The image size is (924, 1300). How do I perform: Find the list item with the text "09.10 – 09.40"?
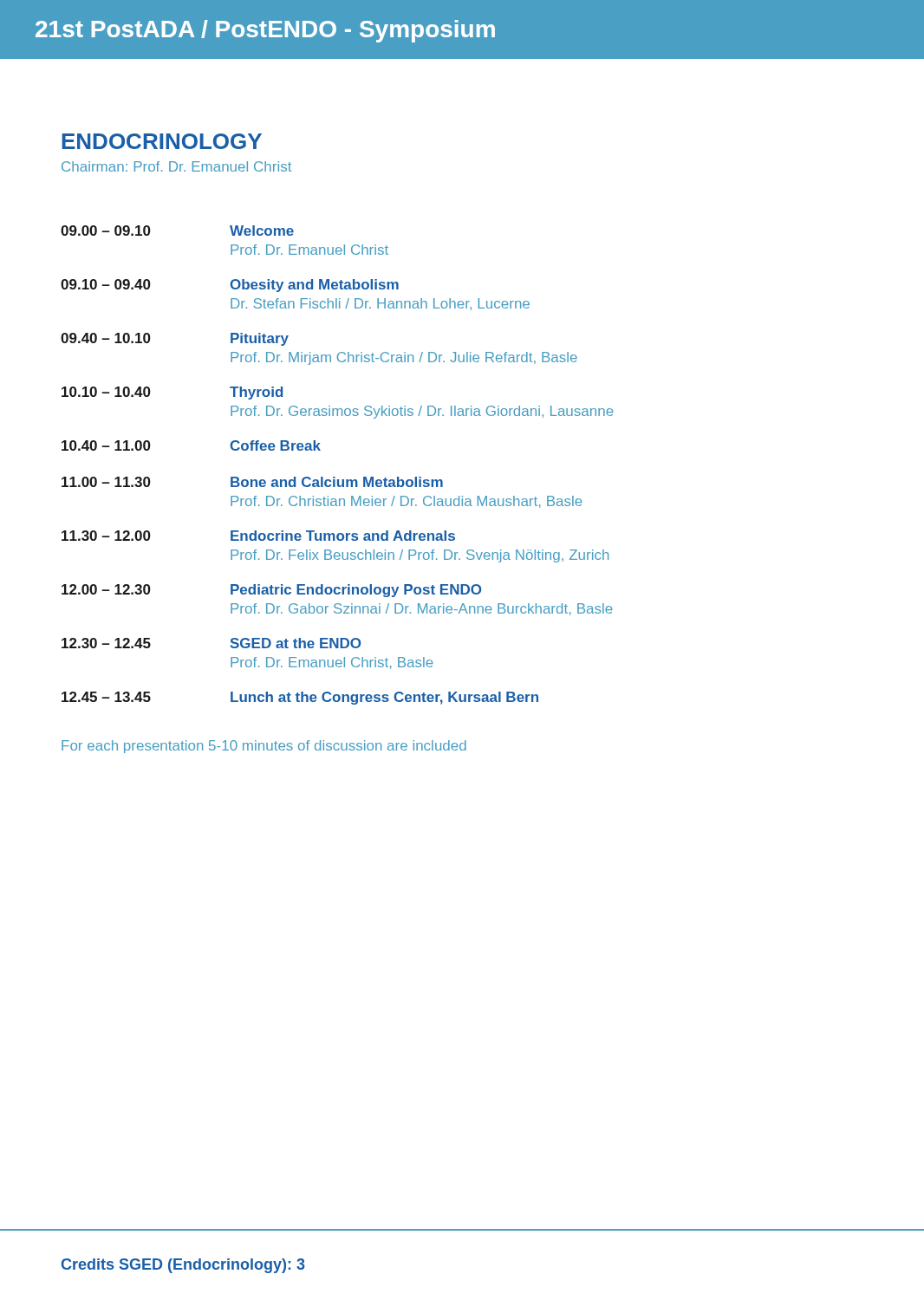(x=462, y=295)
